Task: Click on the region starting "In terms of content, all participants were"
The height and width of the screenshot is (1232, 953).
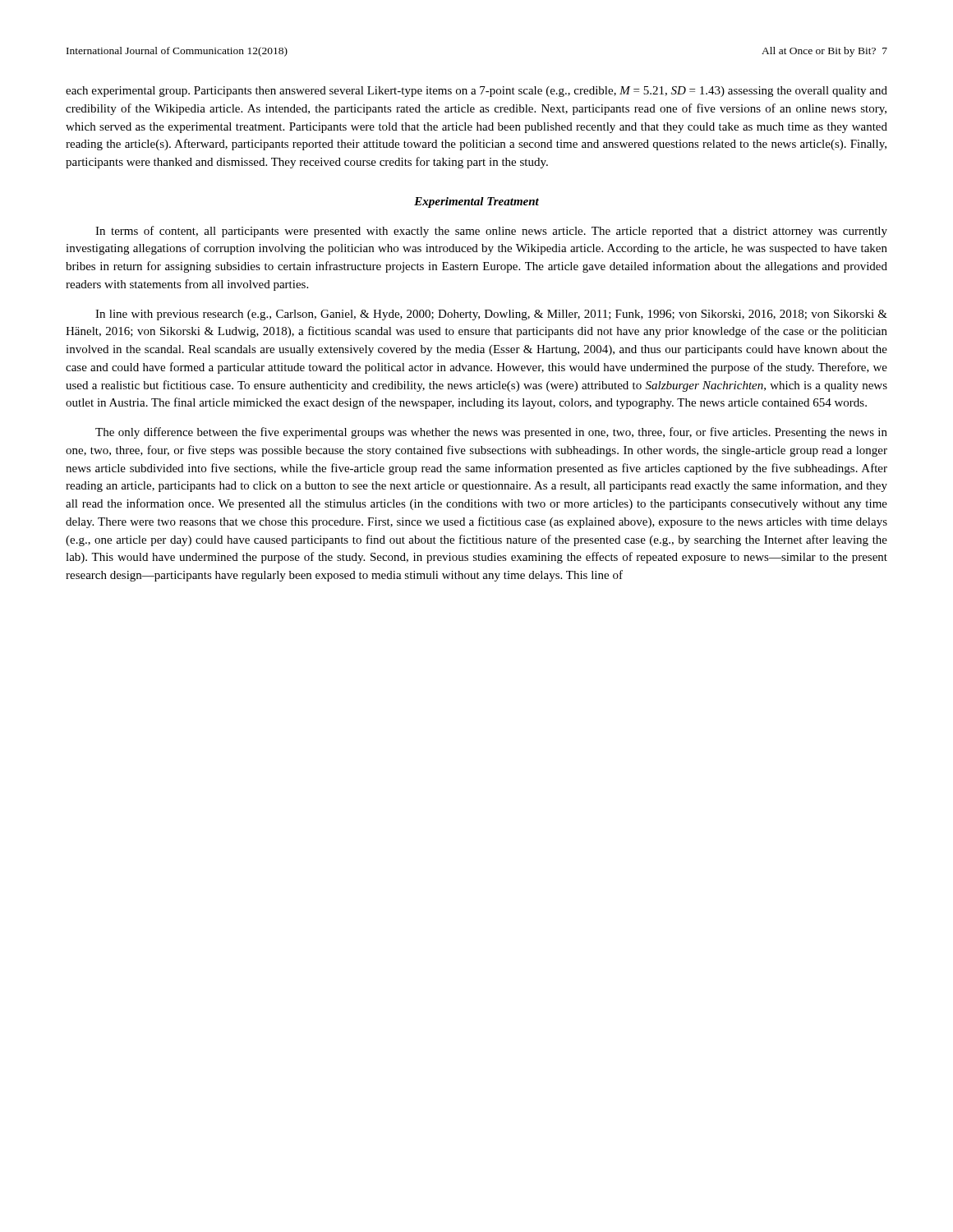Action: tap(476, 258)
